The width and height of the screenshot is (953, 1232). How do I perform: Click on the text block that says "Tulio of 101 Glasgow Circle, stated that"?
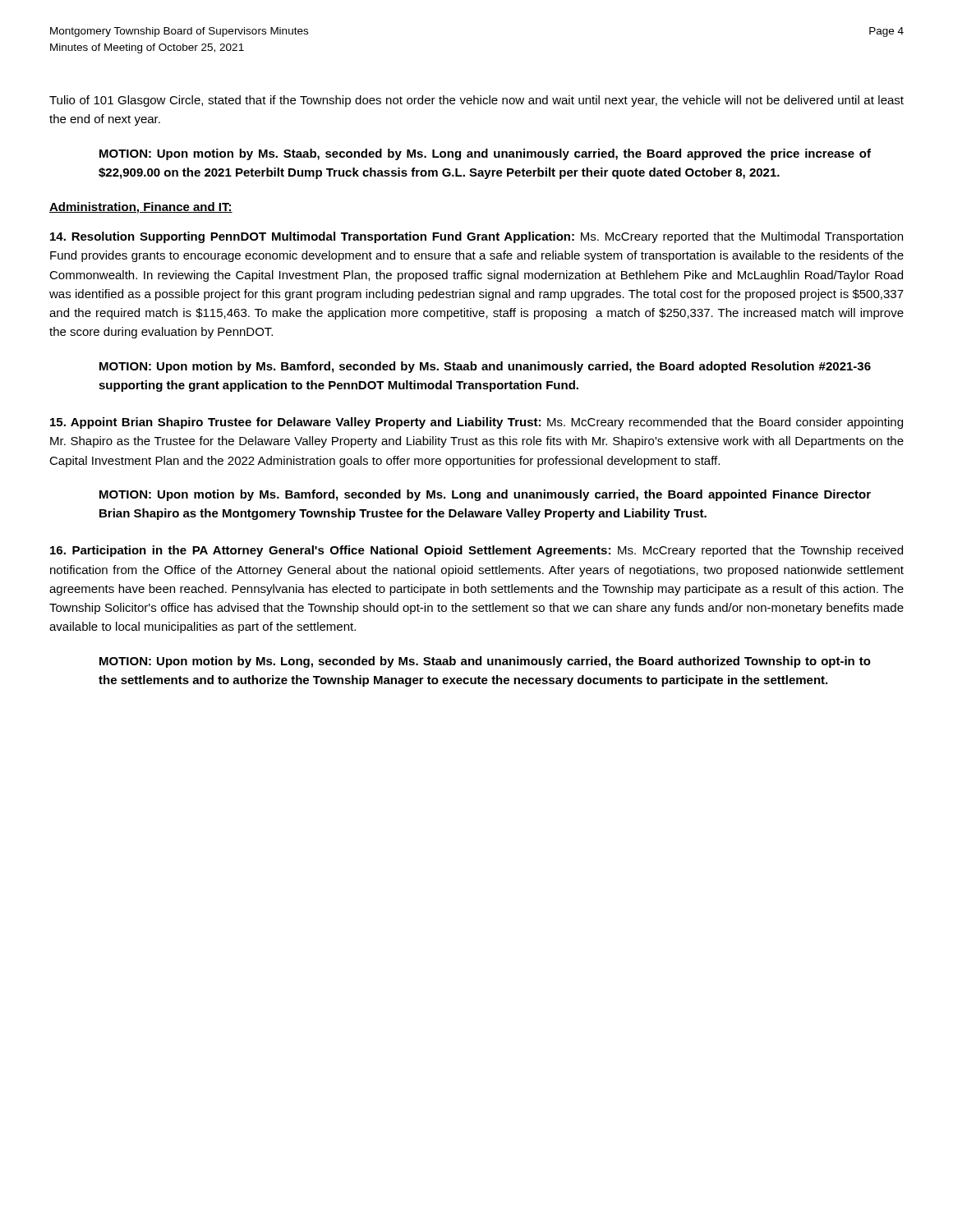pos(476,109)
